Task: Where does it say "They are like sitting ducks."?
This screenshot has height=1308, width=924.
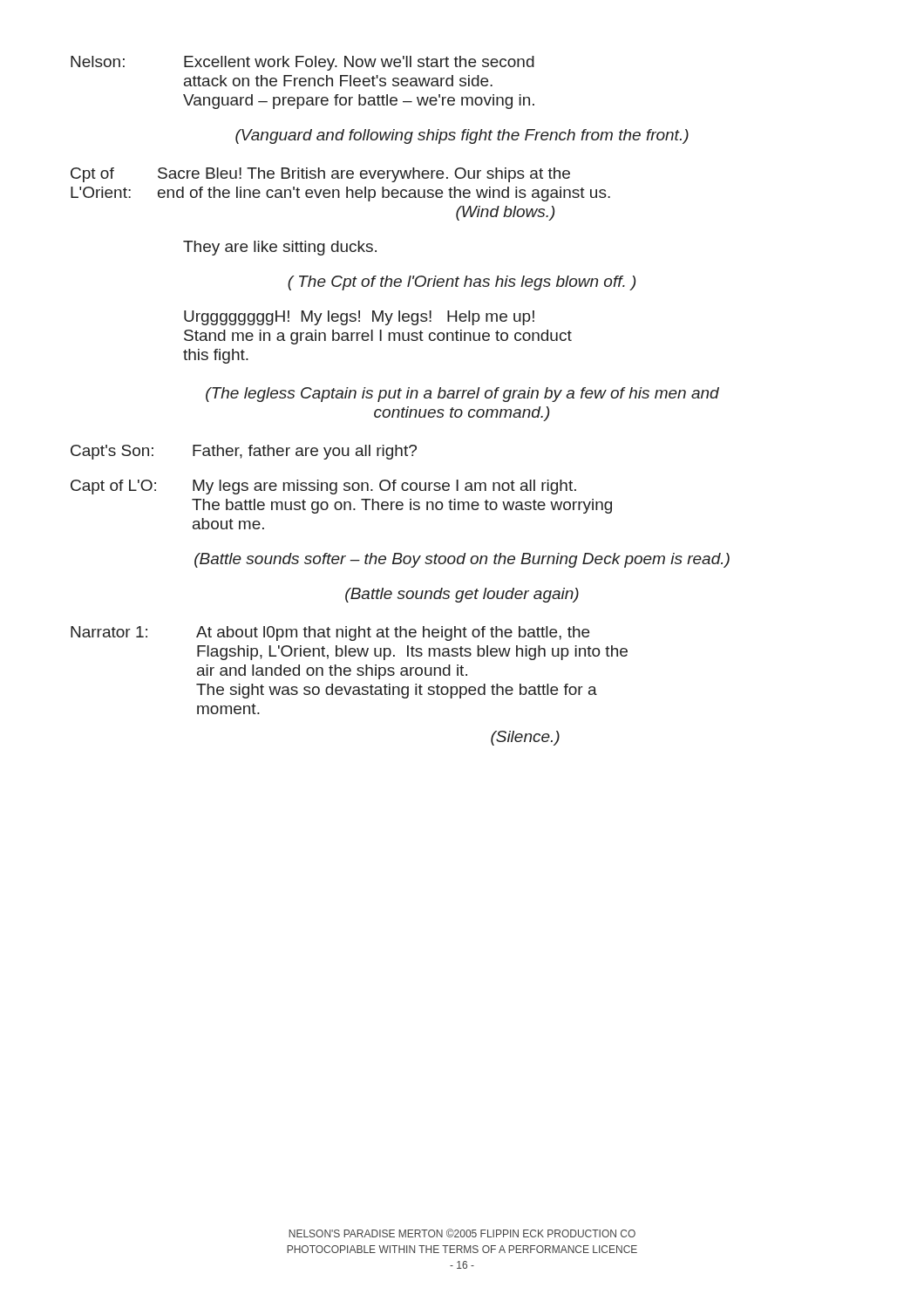Action: point(281,246)
